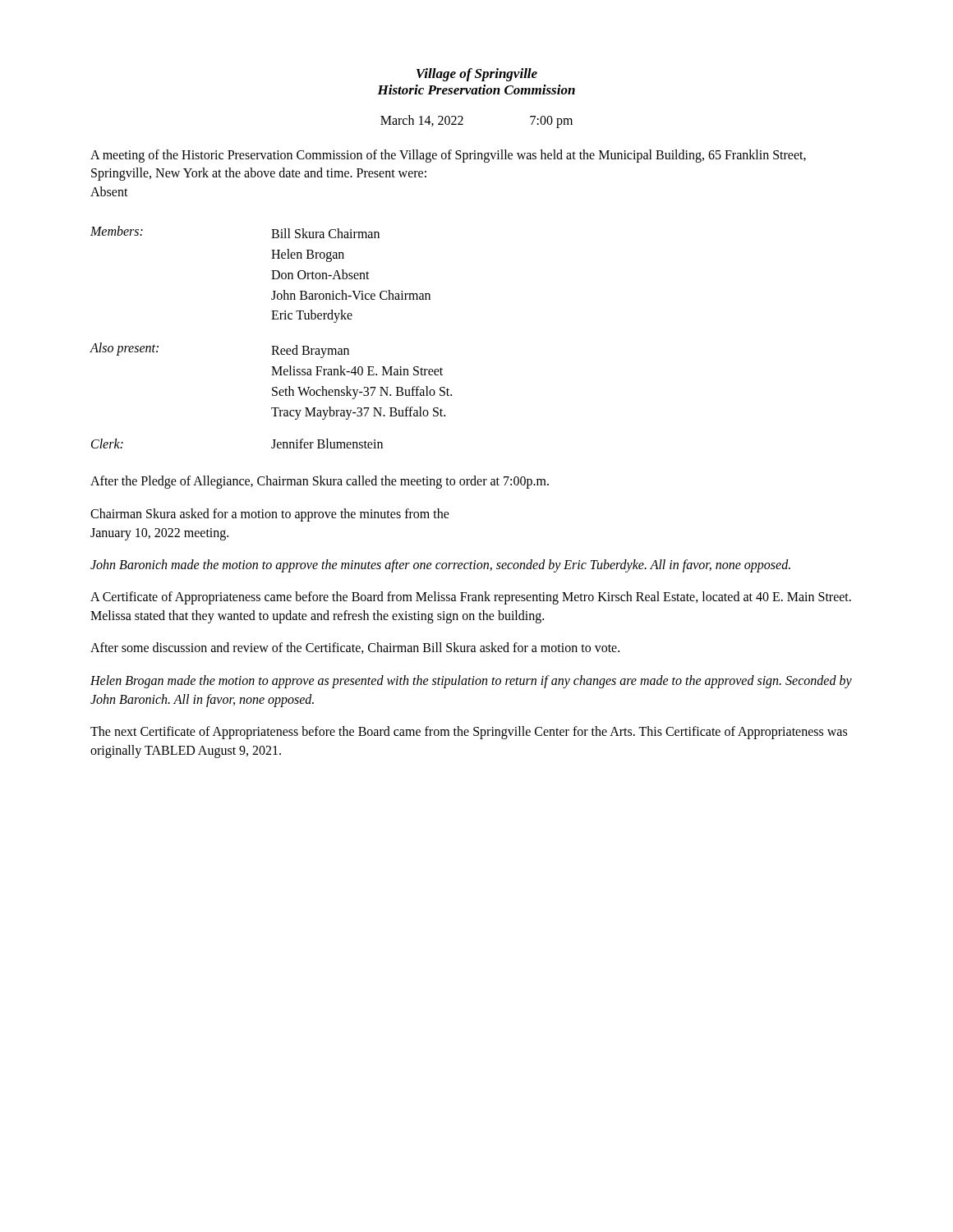Screen dimensions: 1232x953
Task: Click the passage that begins "After some discussion and review of the"
Action: pos(355,648)
